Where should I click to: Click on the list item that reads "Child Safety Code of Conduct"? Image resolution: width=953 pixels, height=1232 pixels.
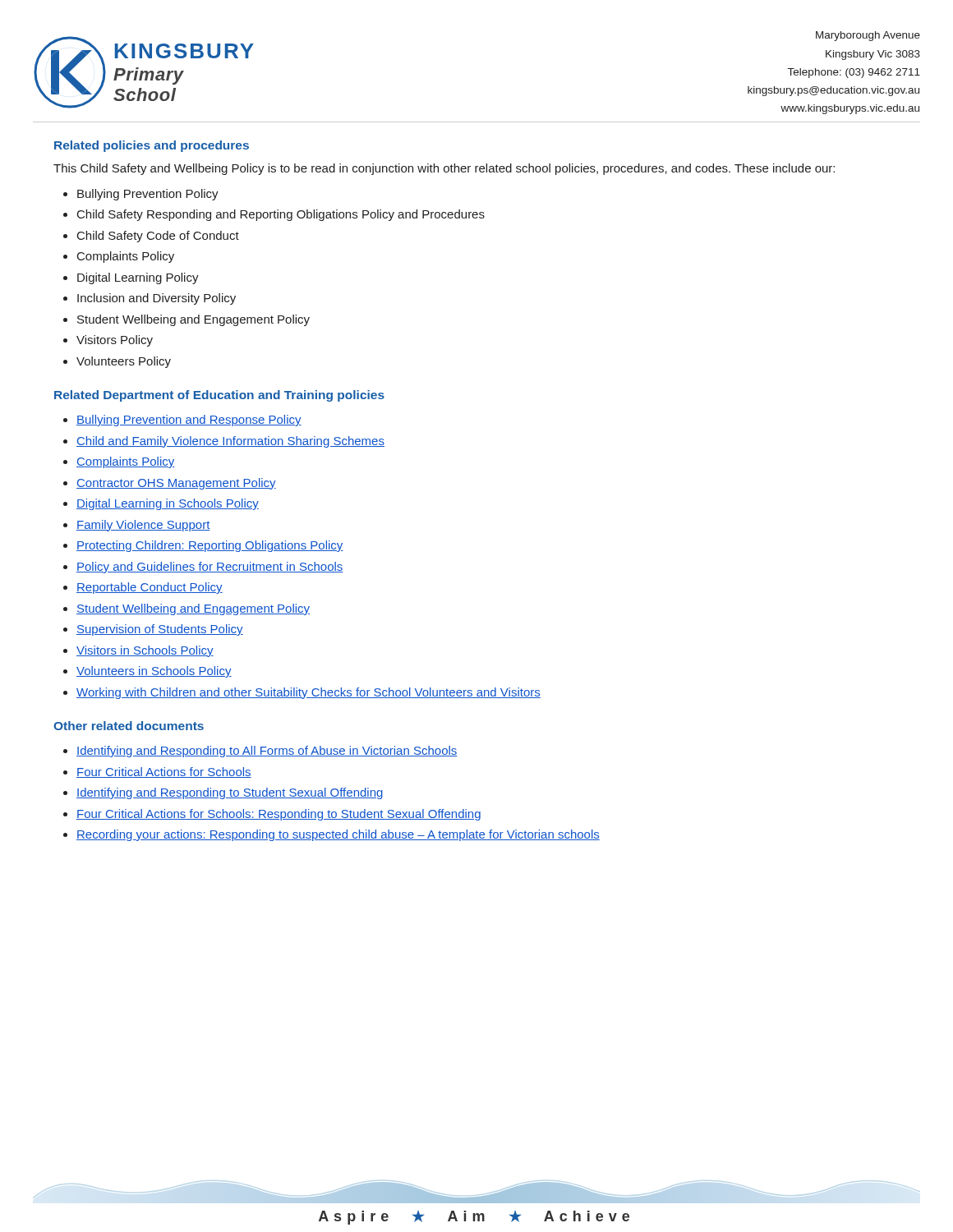[x=158, y=235]
